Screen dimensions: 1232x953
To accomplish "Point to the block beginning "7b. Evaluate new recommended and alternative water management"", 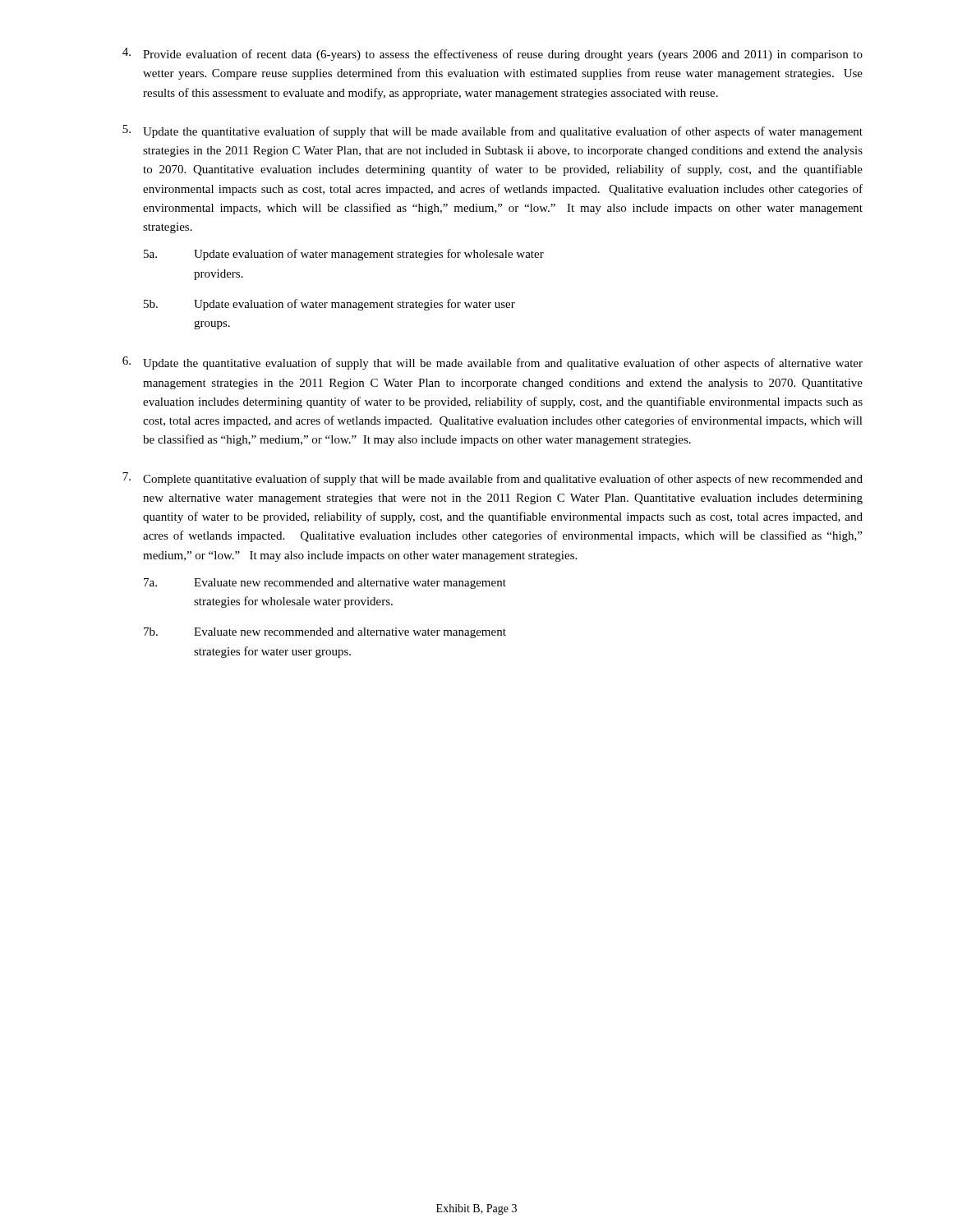I will click(503, 642).
